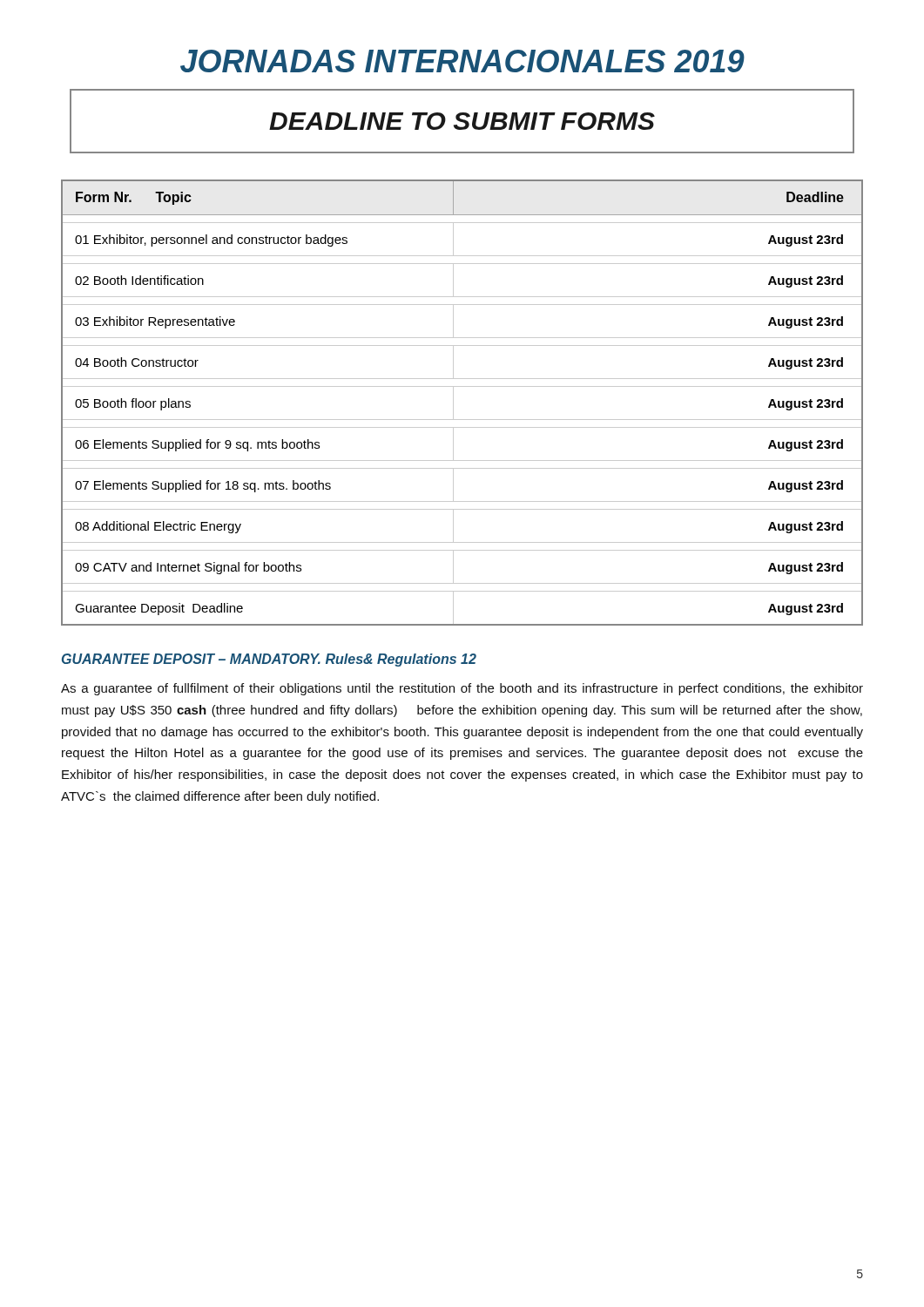Locate the table with the text "09 CATV and Internet Signal"

click(462, 403)
